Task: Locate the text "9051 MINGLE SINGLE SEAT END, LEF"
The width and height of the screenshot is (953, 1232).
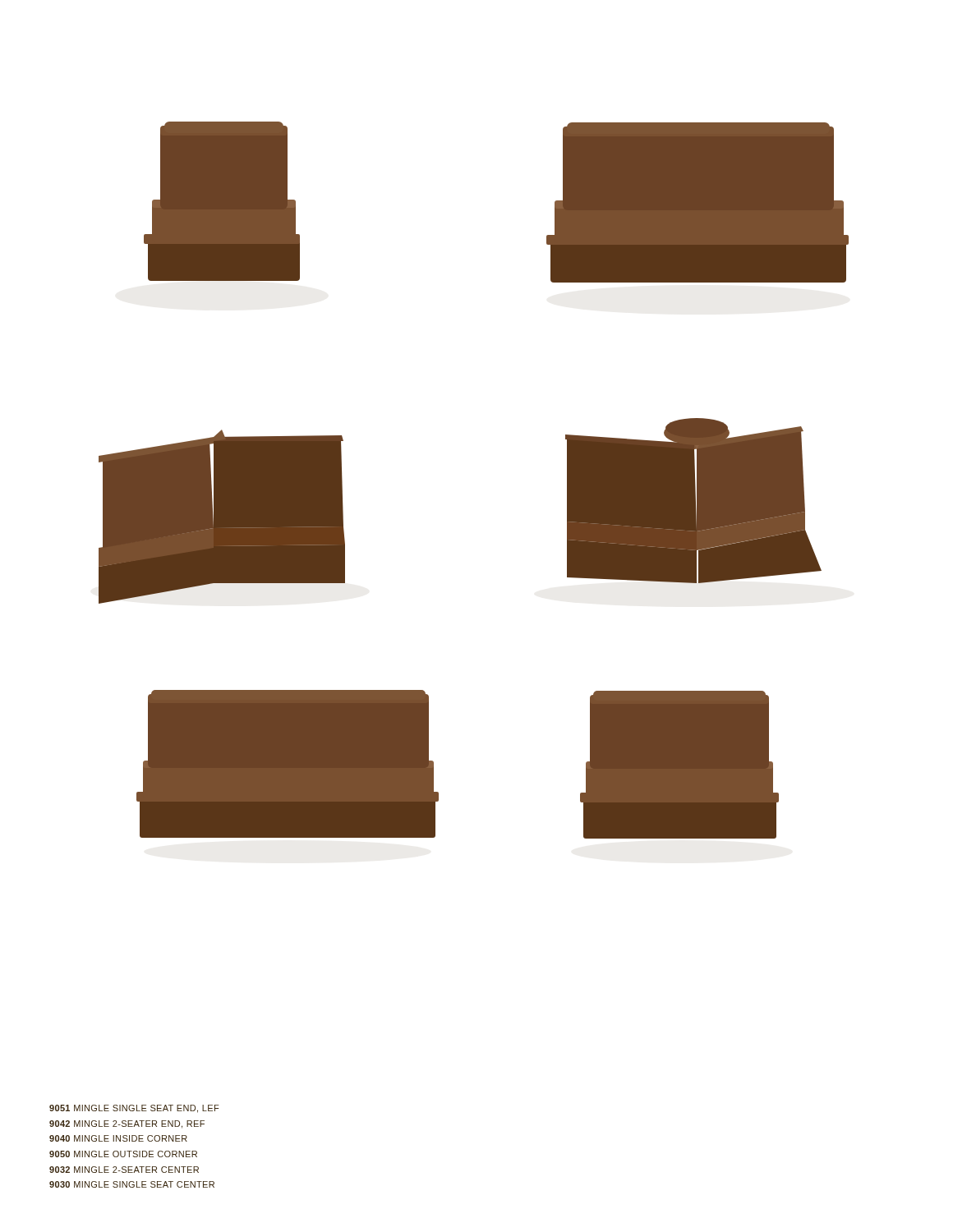Action: 134,1108
